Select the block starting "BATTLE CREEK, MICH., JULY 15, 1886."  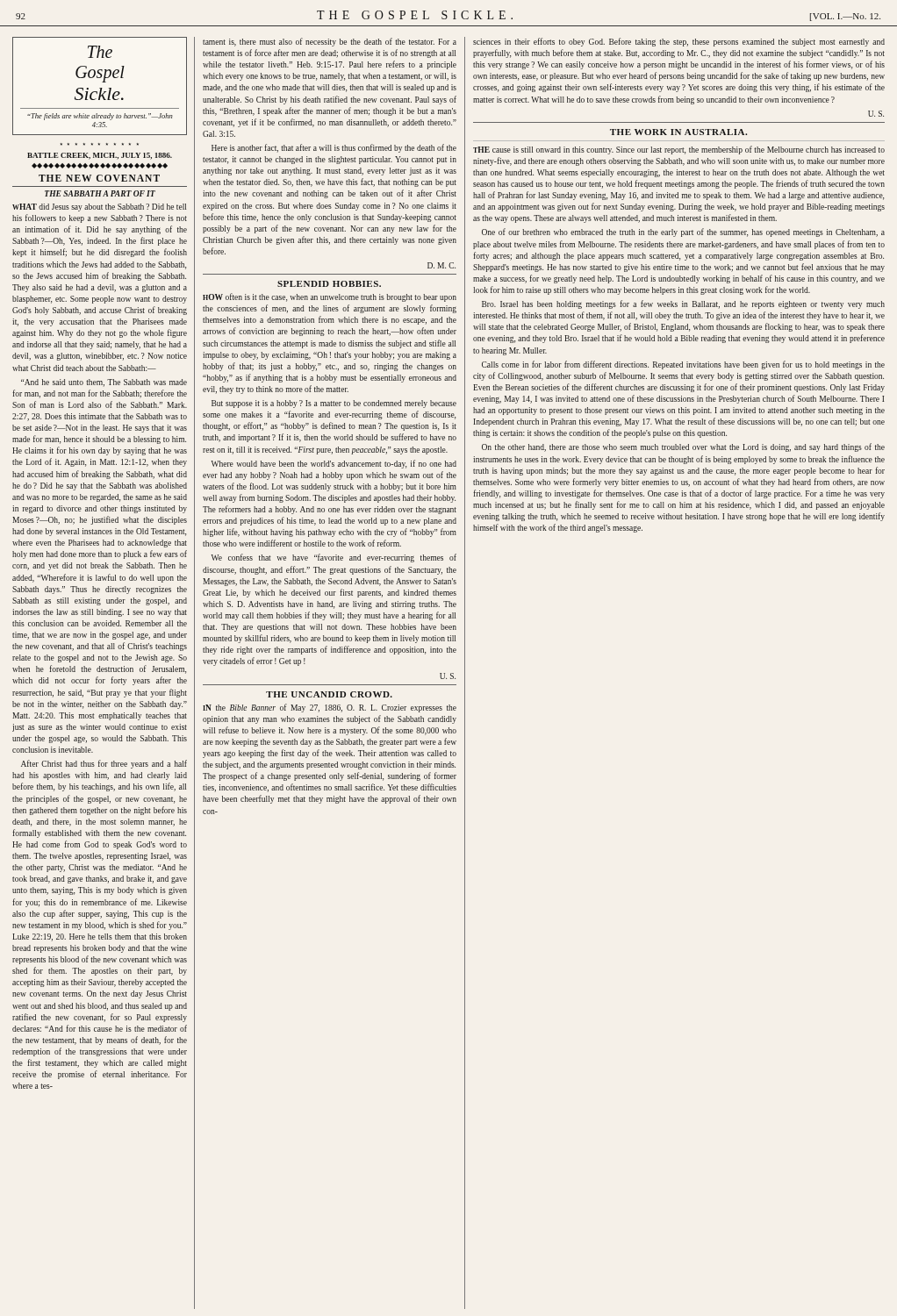click(100, 155)
